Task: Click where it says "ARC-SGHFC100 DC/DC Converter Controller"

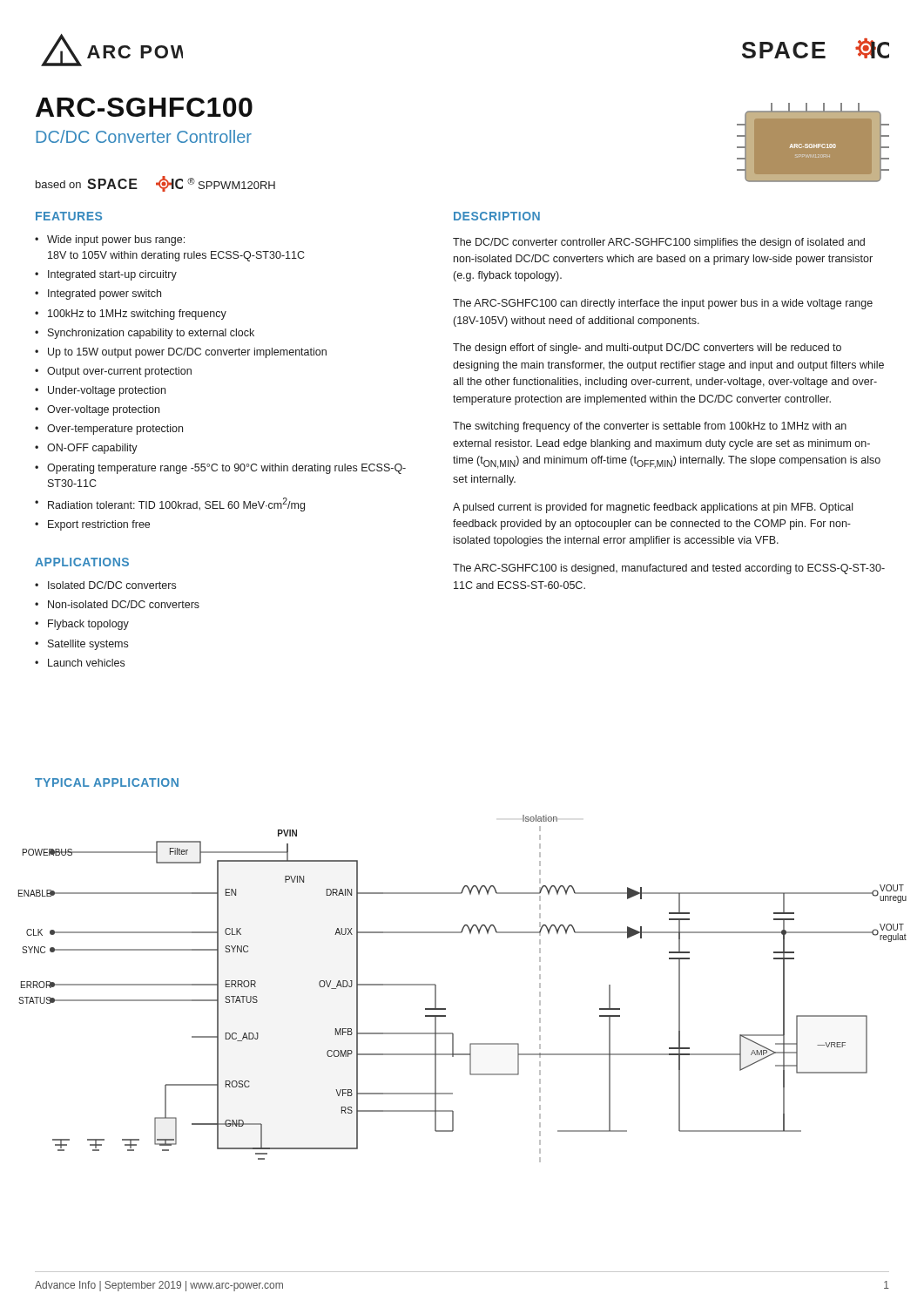Action: click(144, 119)
